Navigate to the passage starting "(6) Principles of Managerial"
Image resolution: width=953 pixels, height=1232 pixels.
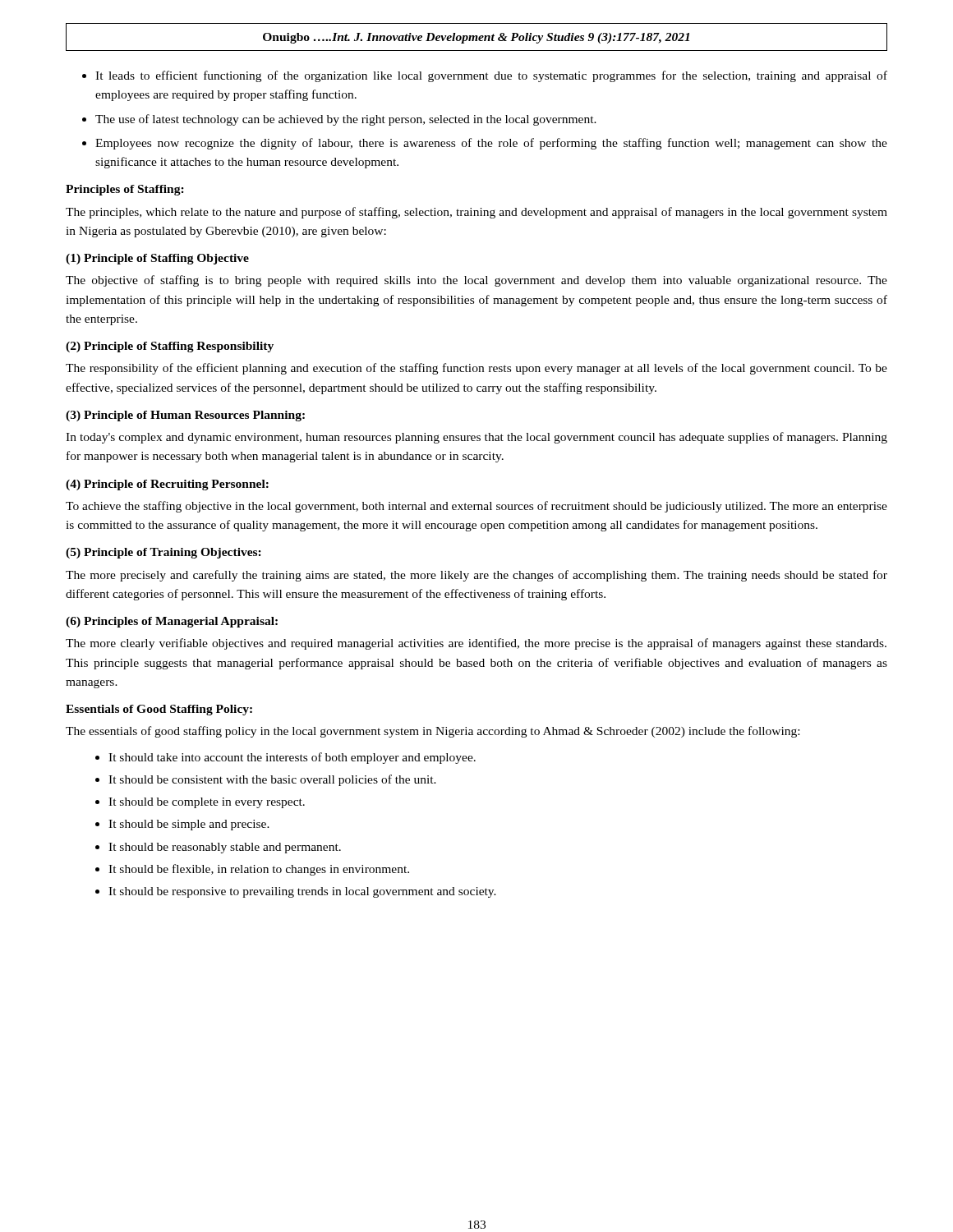tap(172, 620)
